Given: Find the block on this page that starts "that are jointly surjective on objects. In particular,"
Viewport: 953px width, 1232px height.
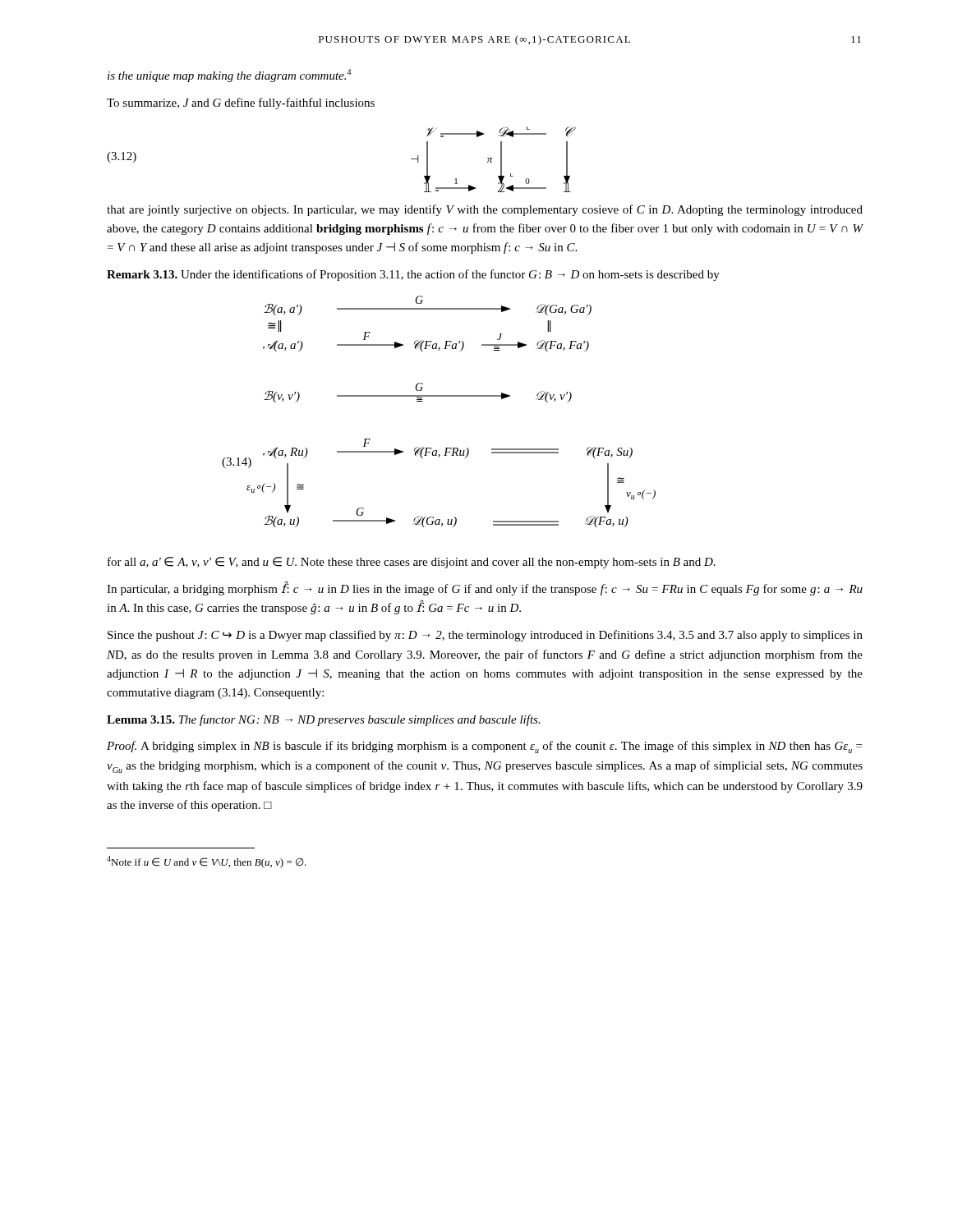Looking at the screenshot, I should pos(485,228).
